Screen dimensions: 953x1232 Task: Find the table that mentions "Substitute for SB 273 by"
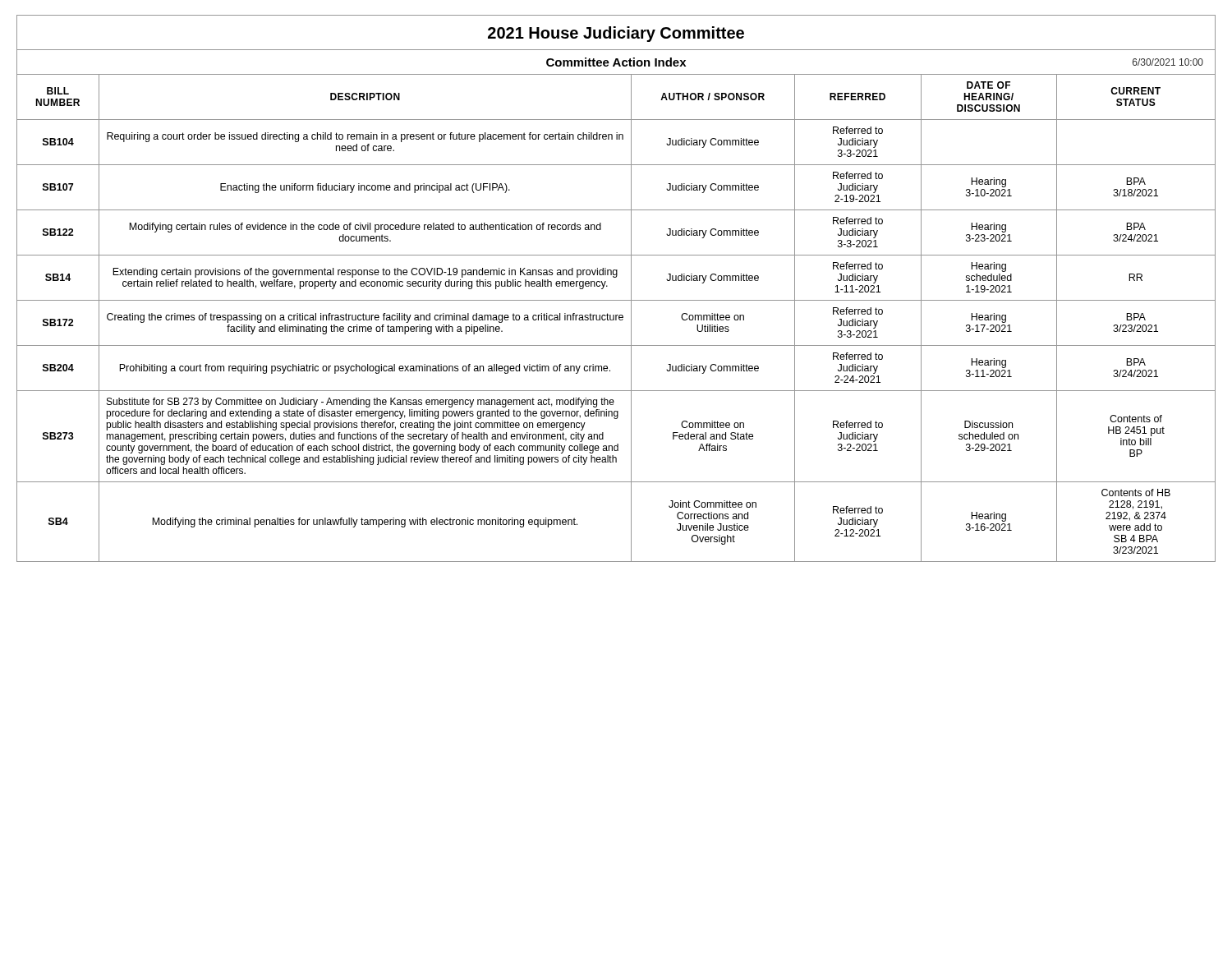tap(616, 318)
